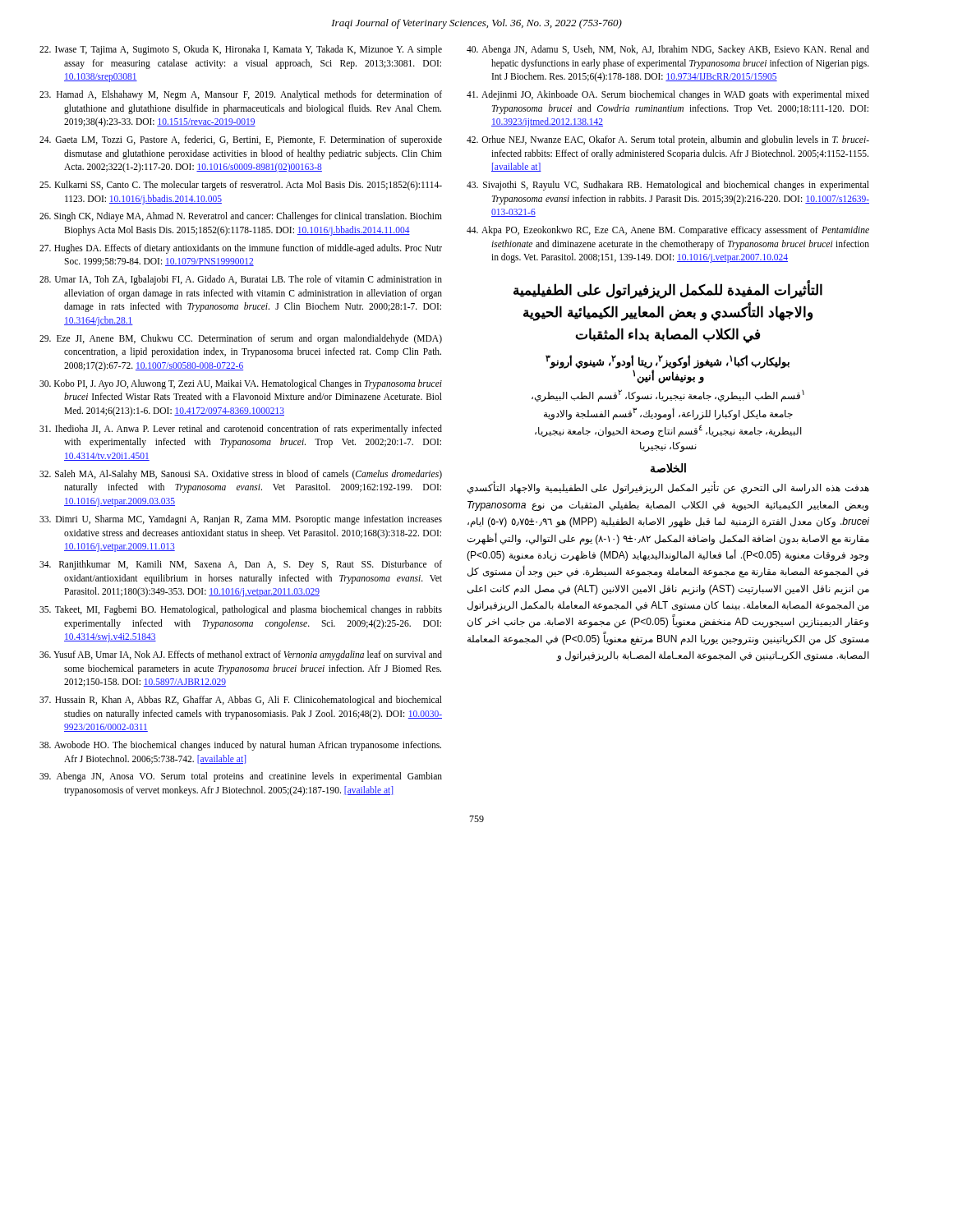Find the block on this page that starts "30. Kobo PI,"
Viewport: 953px width, 1232px height.
241,397
